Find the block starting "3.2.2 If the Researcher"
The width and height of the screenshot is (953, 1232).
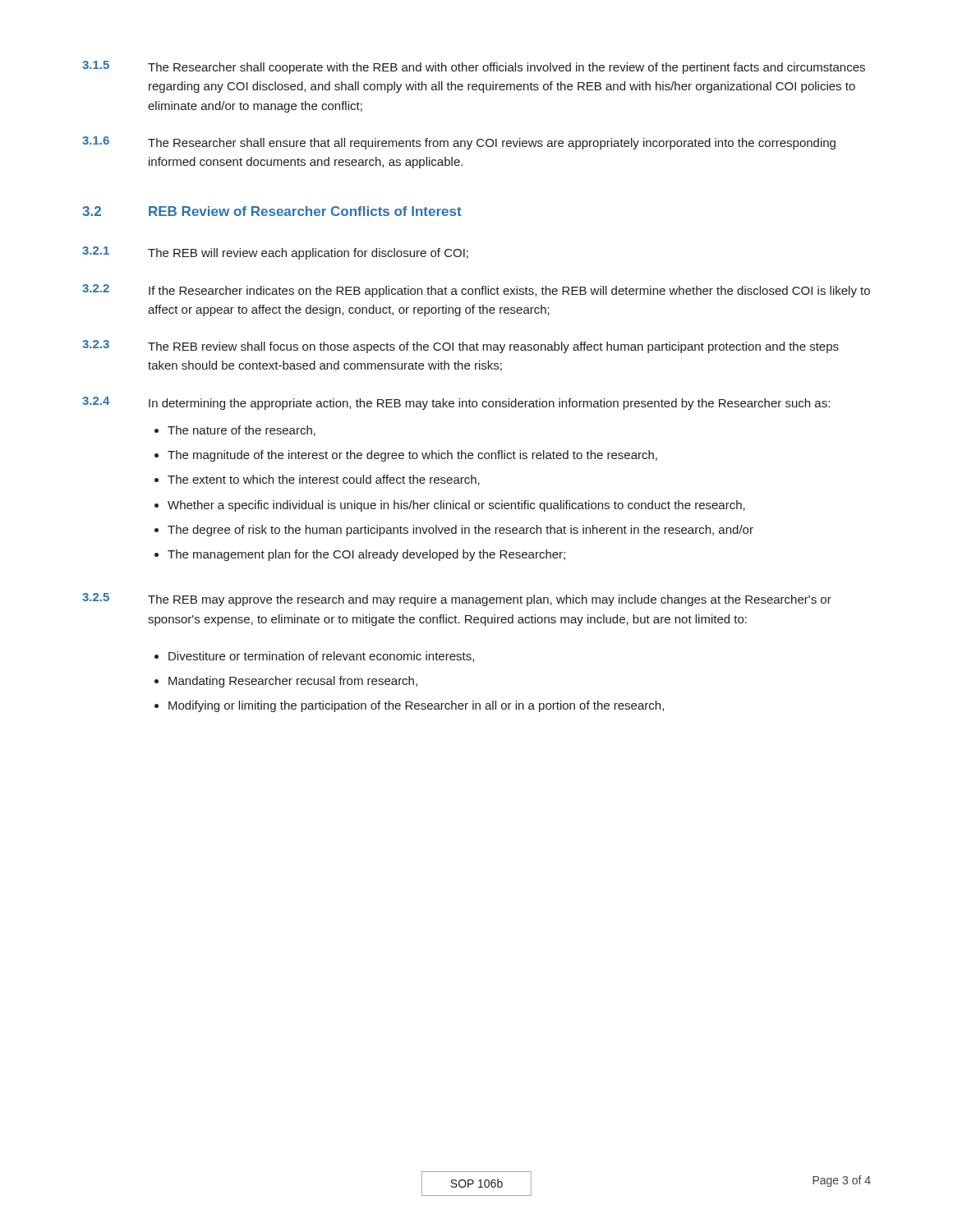click(x=476, y=300)
